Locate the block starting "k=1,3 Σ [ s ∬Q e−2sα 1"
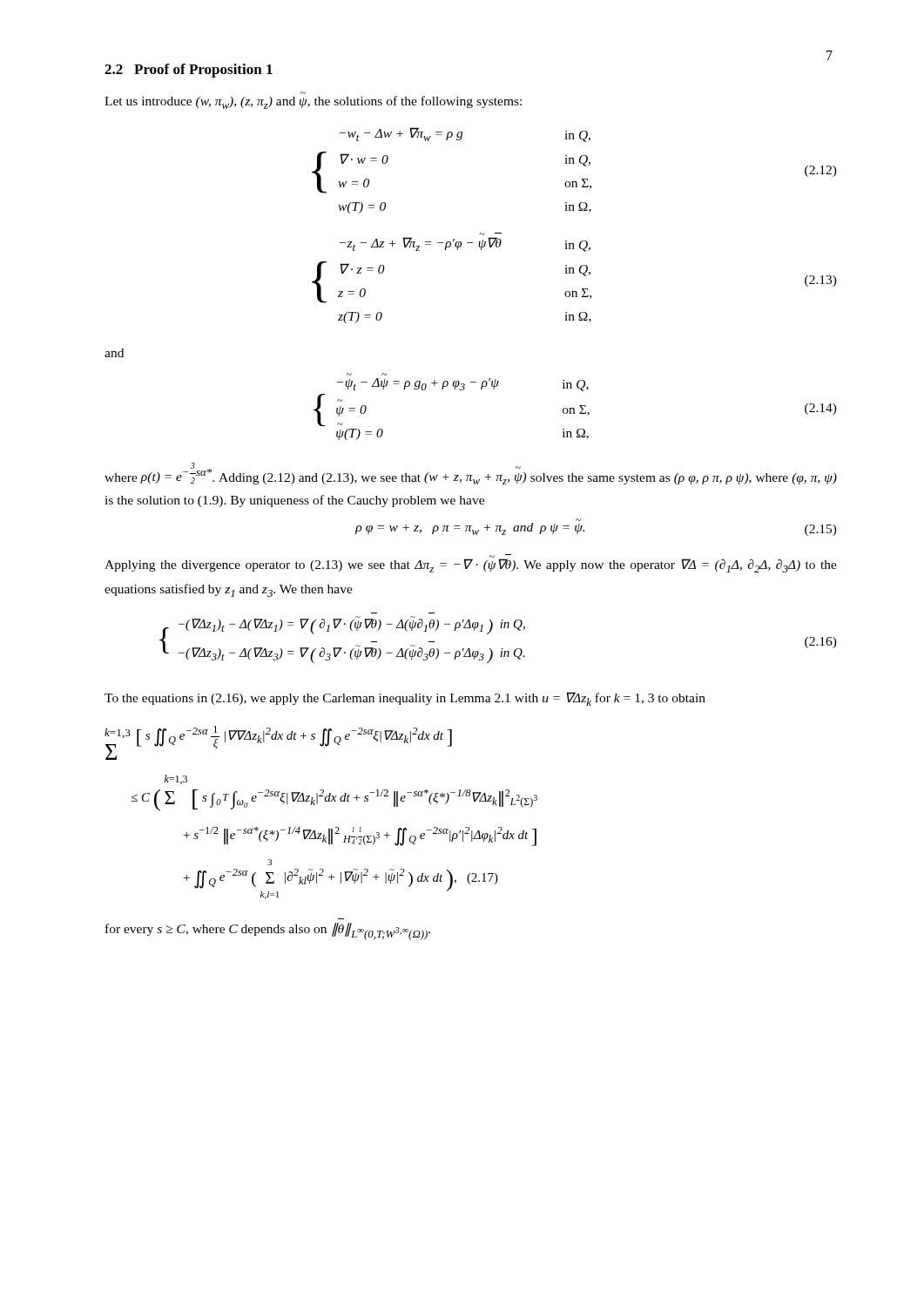 pos(471,811)
